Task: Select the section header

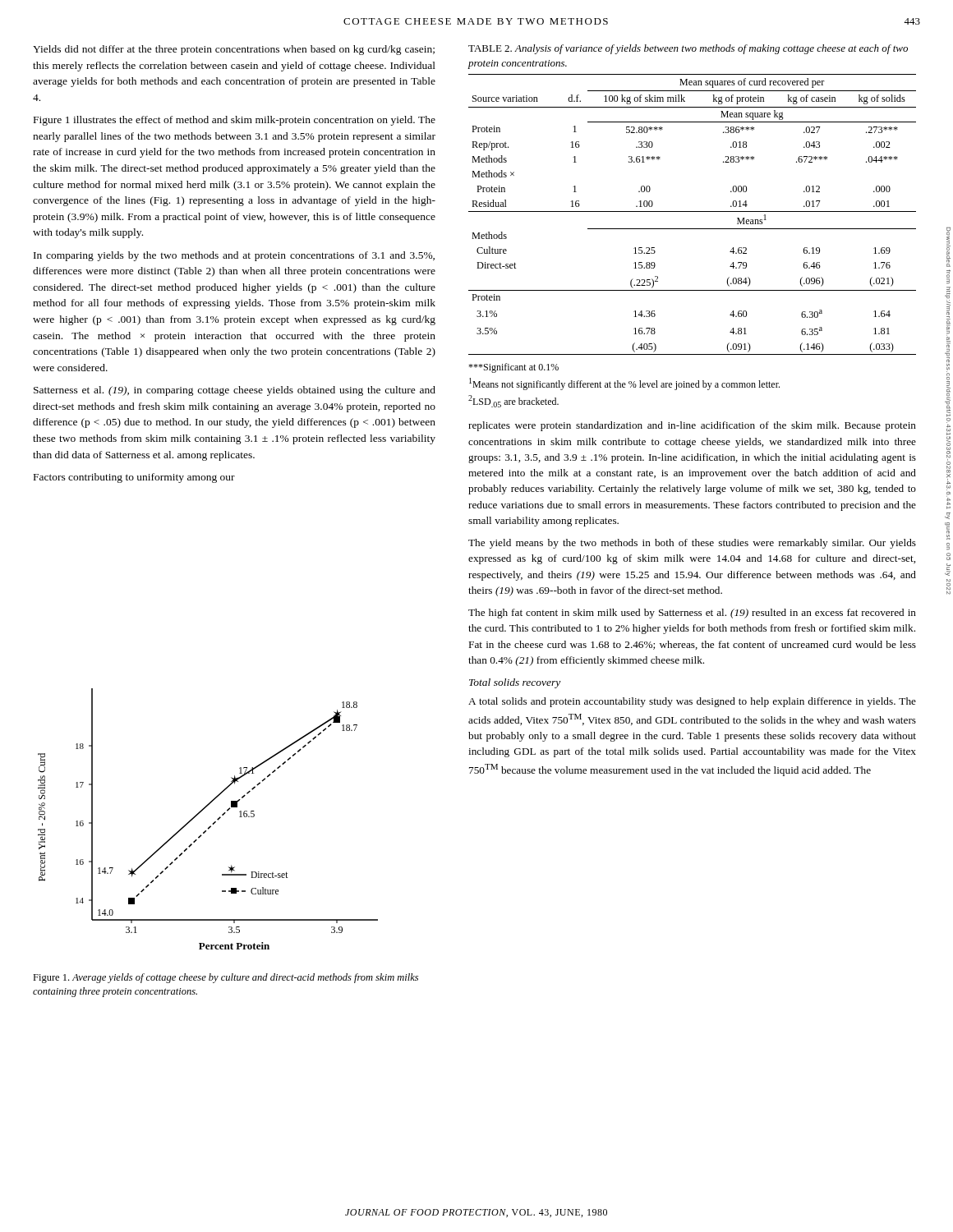Action: (x=514, y=682)
